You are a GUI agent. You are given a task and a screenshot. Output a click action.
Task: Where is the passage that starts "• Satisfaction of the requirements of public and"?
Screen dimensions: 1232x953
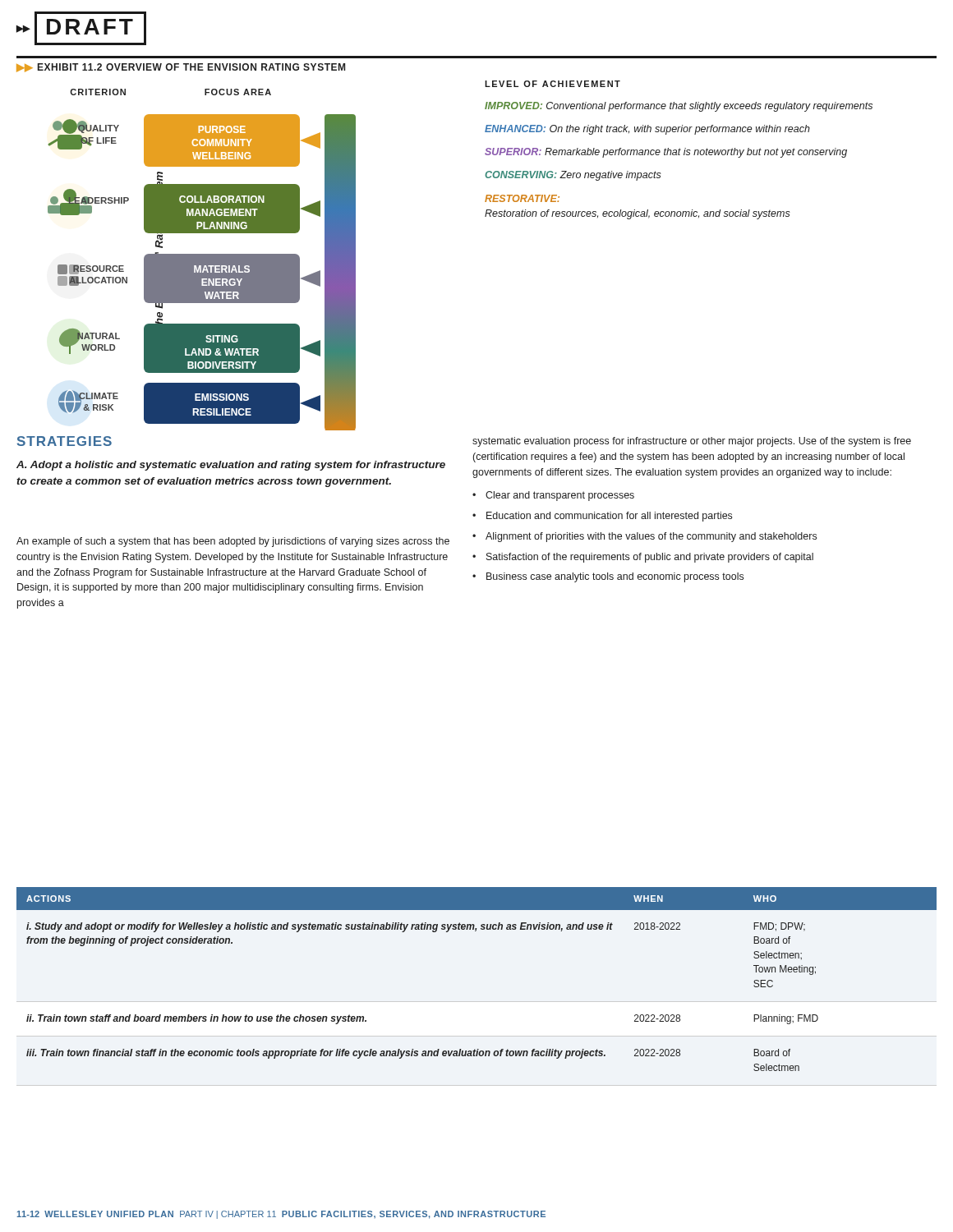tap(643, 557)
